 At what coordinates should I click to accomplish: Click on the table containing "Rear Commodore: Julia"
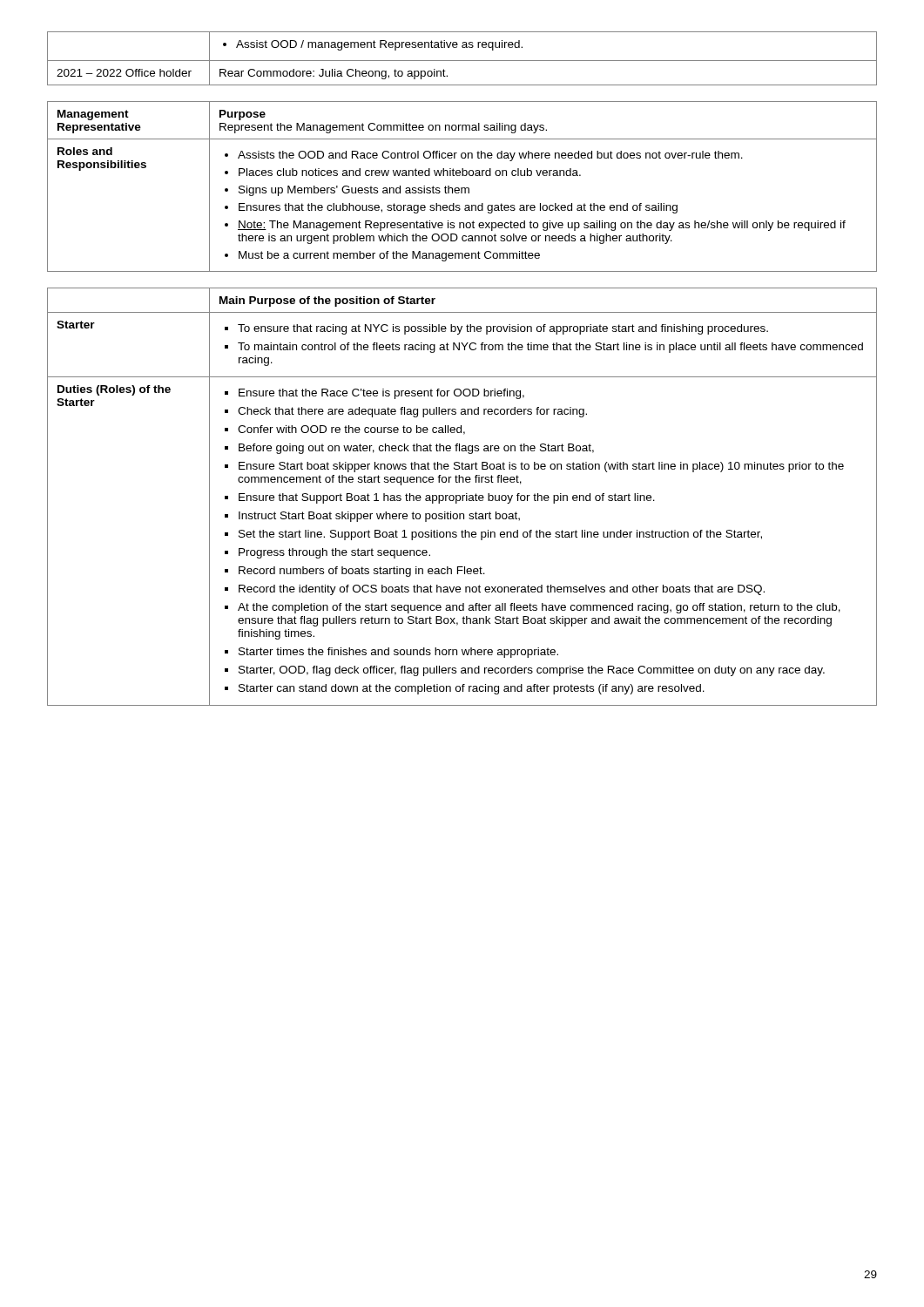click(462, 58)
